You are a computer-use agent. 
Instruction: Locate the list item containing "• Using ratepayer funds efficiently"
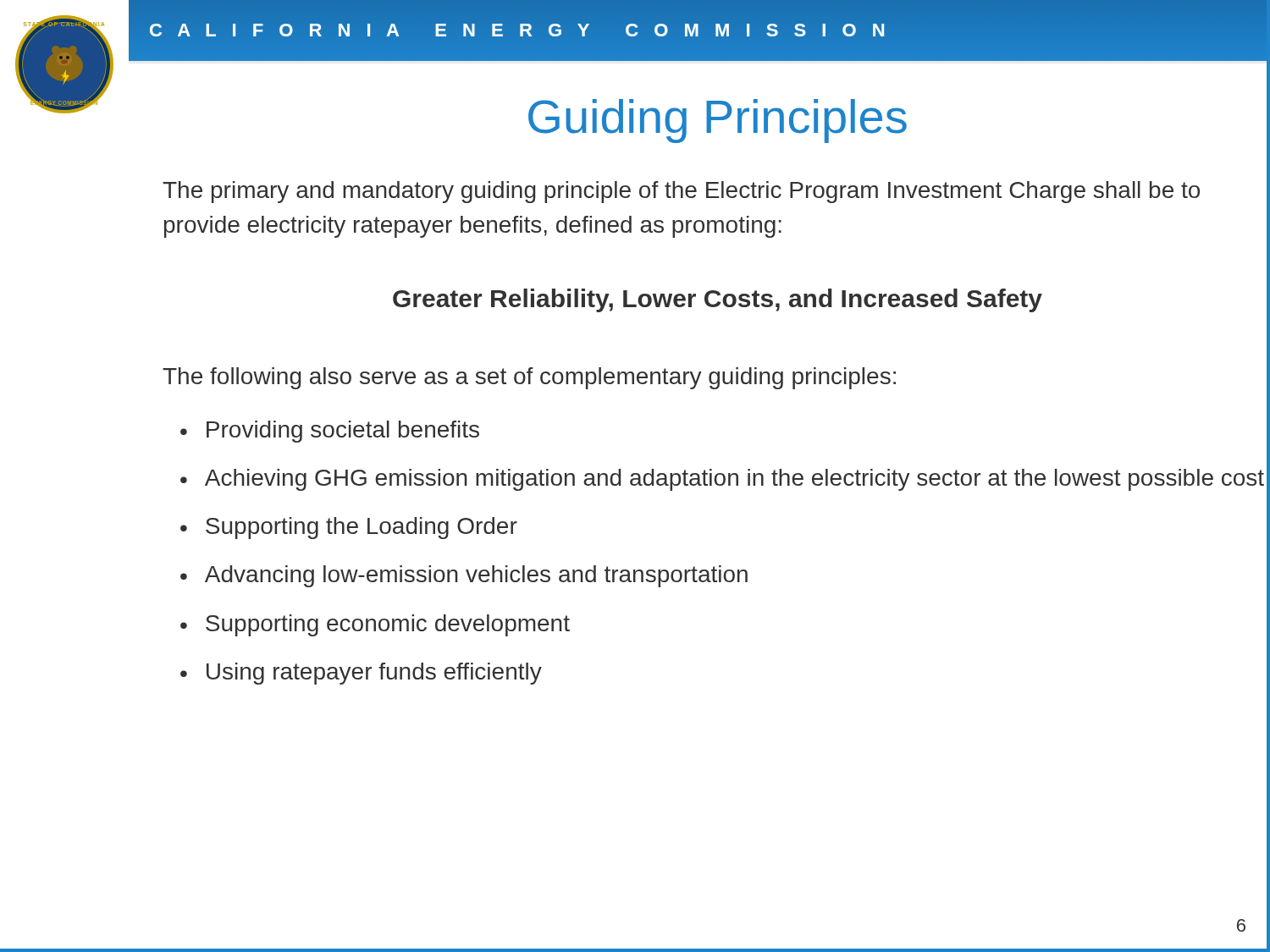point(361,672)
